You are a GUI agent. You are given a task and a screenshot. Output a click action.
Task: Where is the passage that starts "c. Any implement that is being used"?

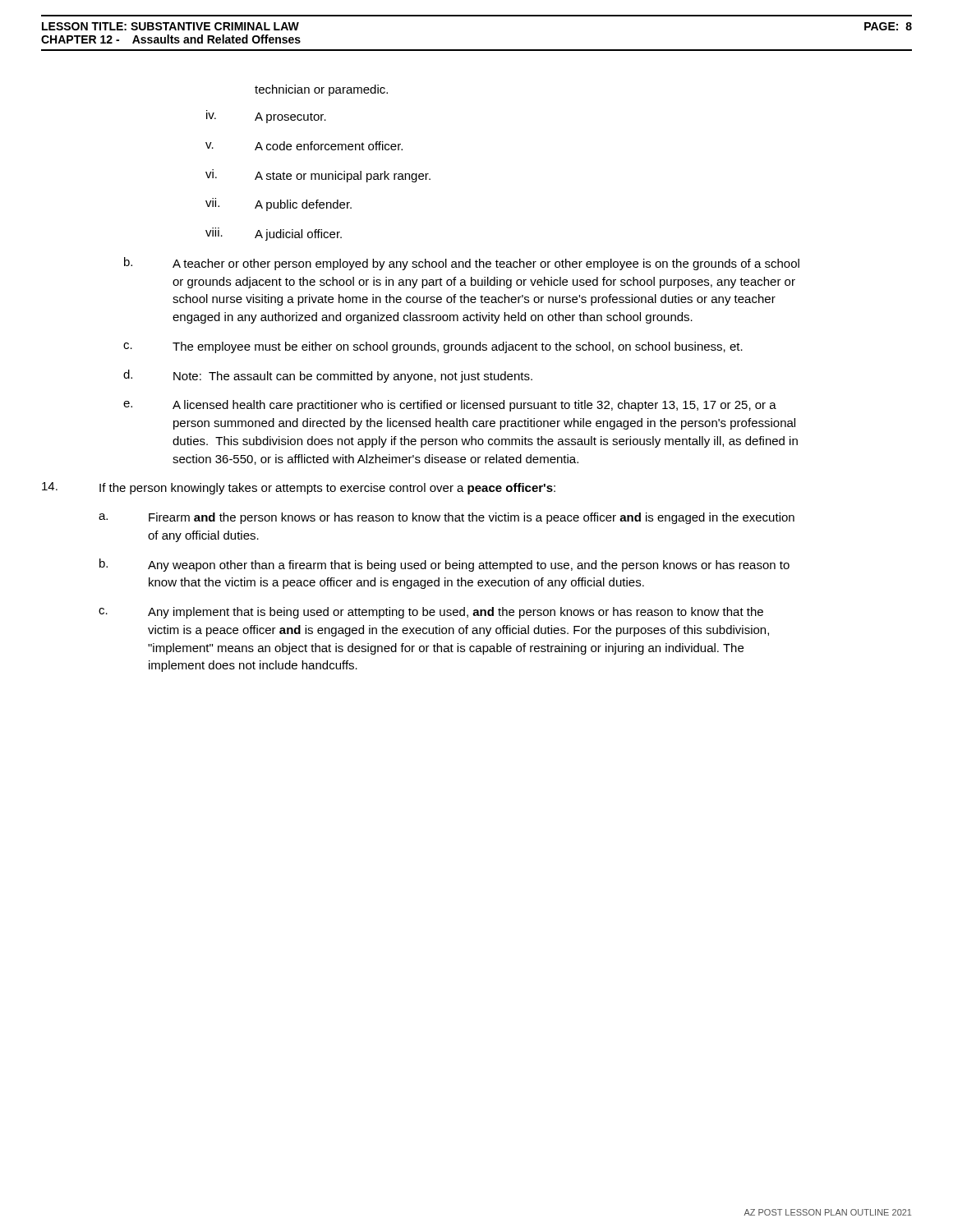[448, 639]
